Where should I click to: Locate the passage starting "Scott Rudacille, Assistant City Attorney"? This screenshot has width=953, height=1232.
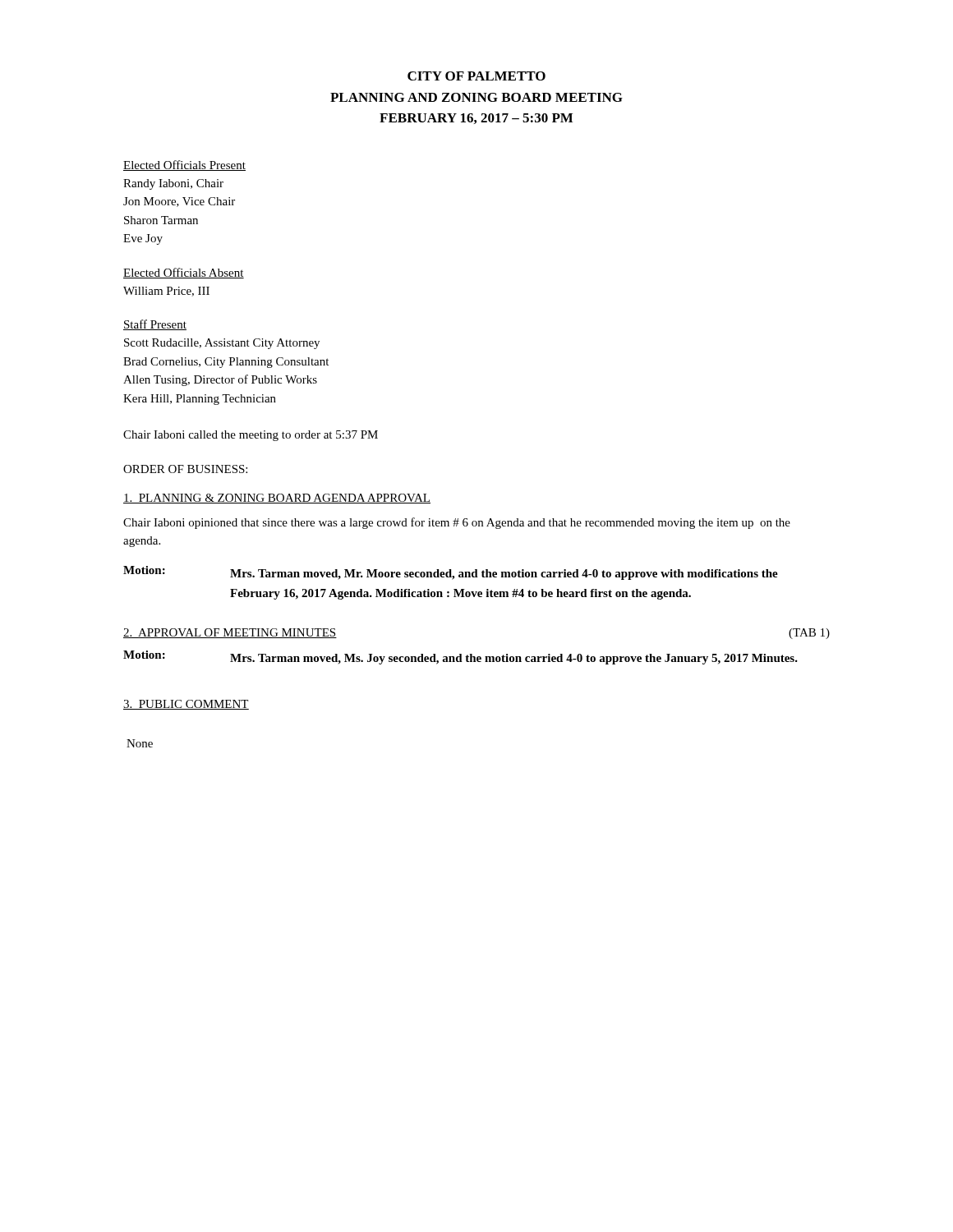(x=226, y=370)
